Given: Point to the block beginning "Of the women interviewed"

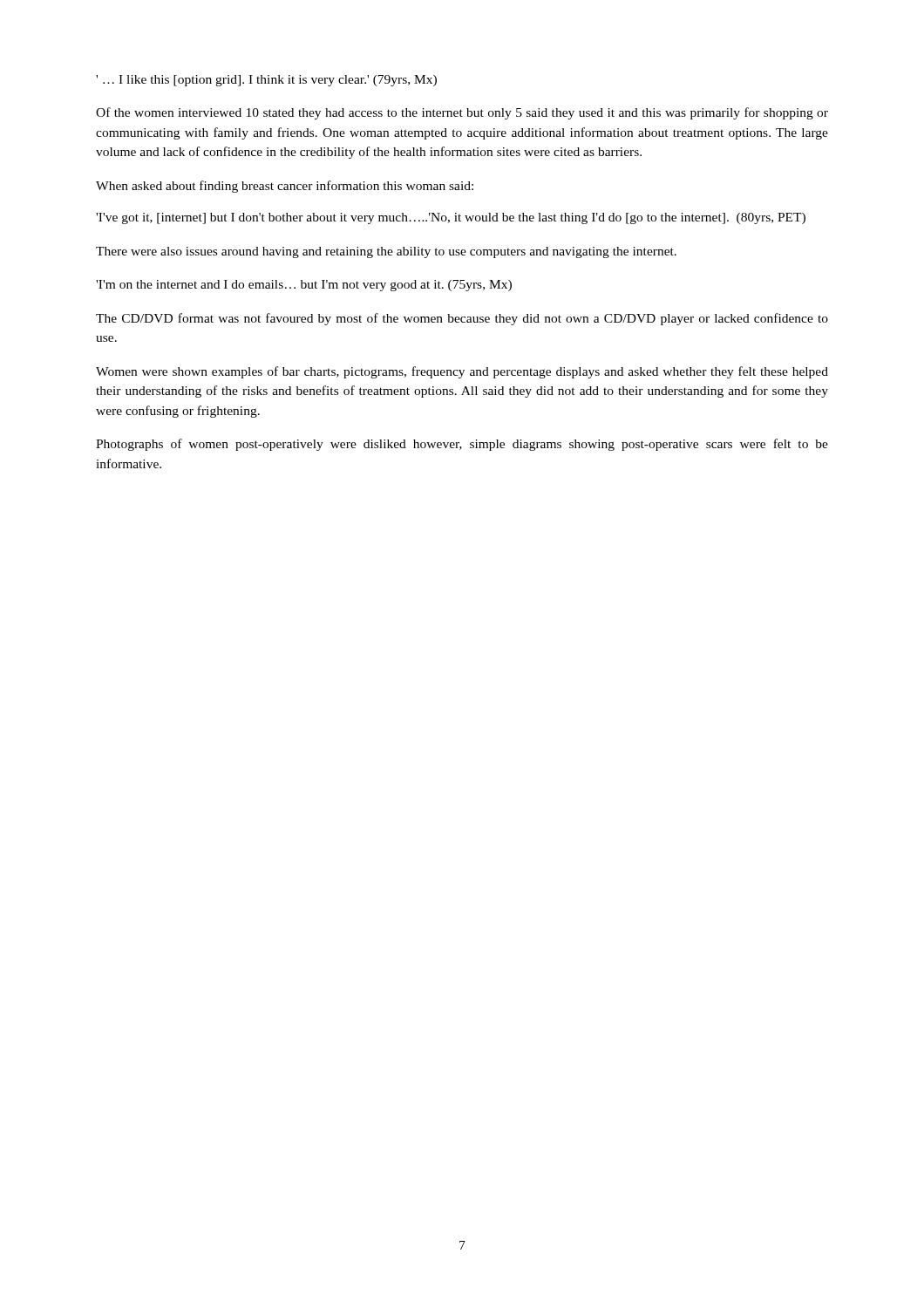Looking at the screenshot, I should 462,132.
